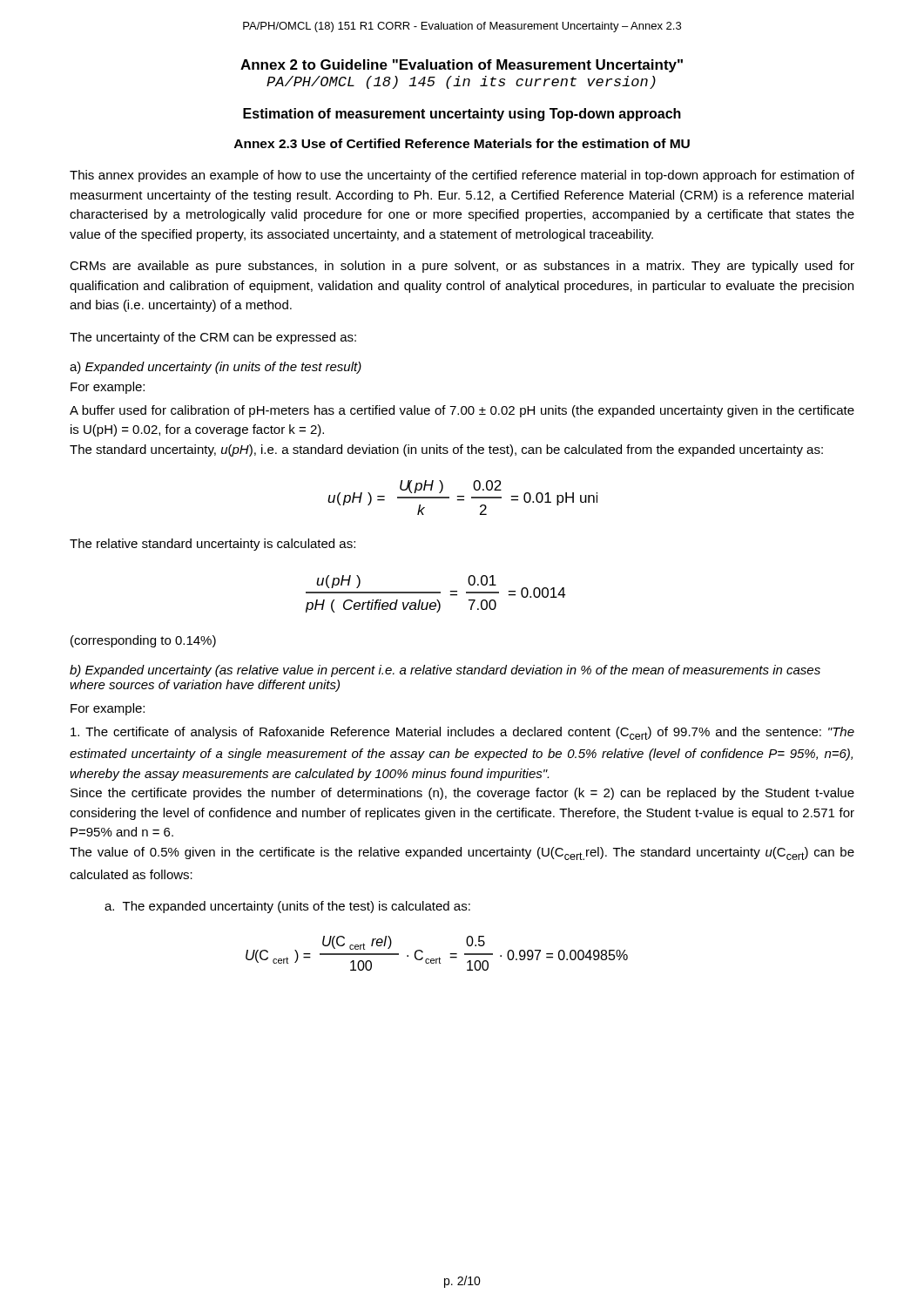
Task: Where is the passage that starts "The relative standard uncertainty is calculated"?
Action: click(213, 543)
